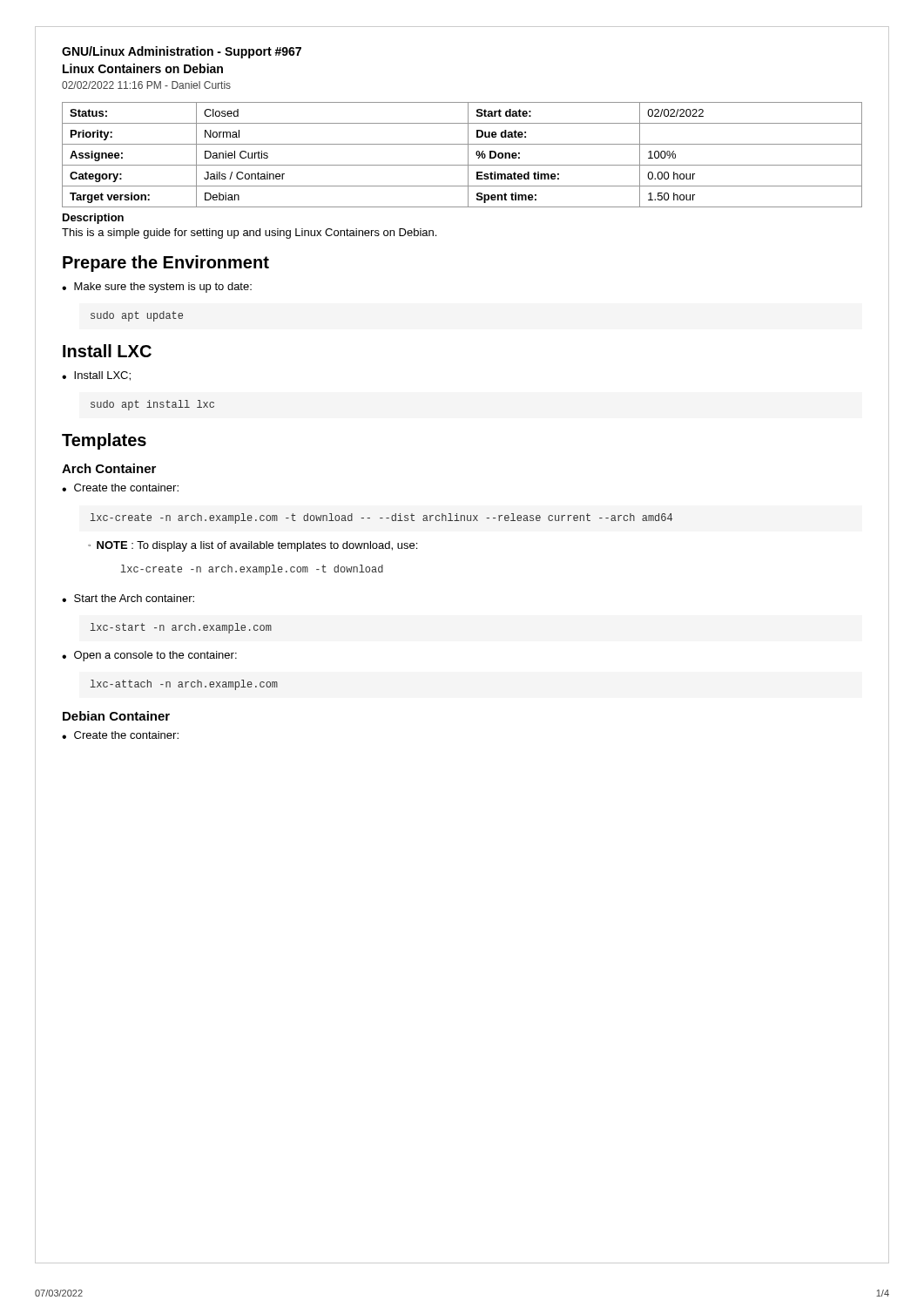Point to the region starting "This is a simple"
Viewport: 924px width, 1307px height.
point(250,232)
